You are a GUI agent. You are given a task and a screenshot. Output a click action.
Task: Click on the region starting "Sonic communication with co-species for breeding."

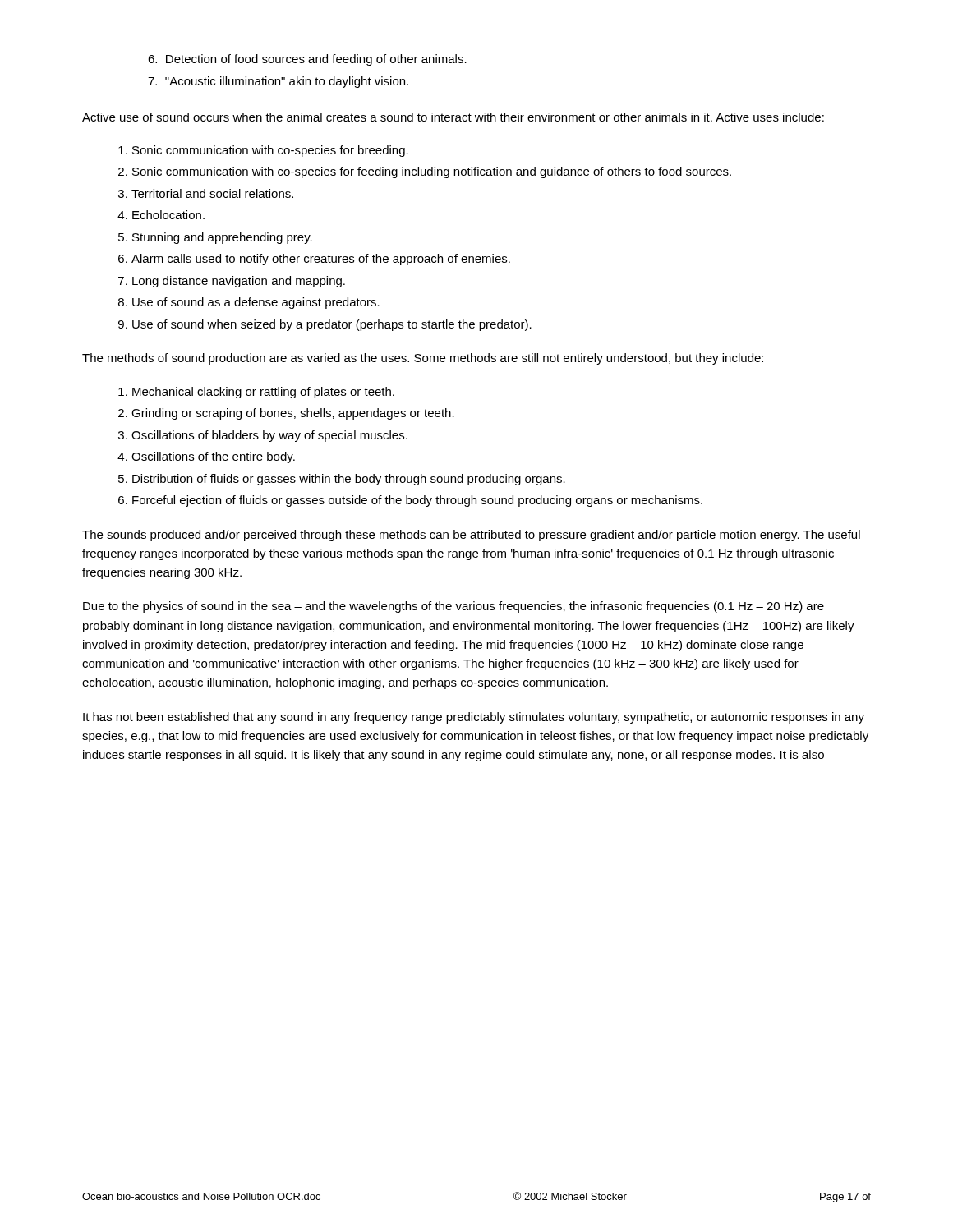pos(263,151)
